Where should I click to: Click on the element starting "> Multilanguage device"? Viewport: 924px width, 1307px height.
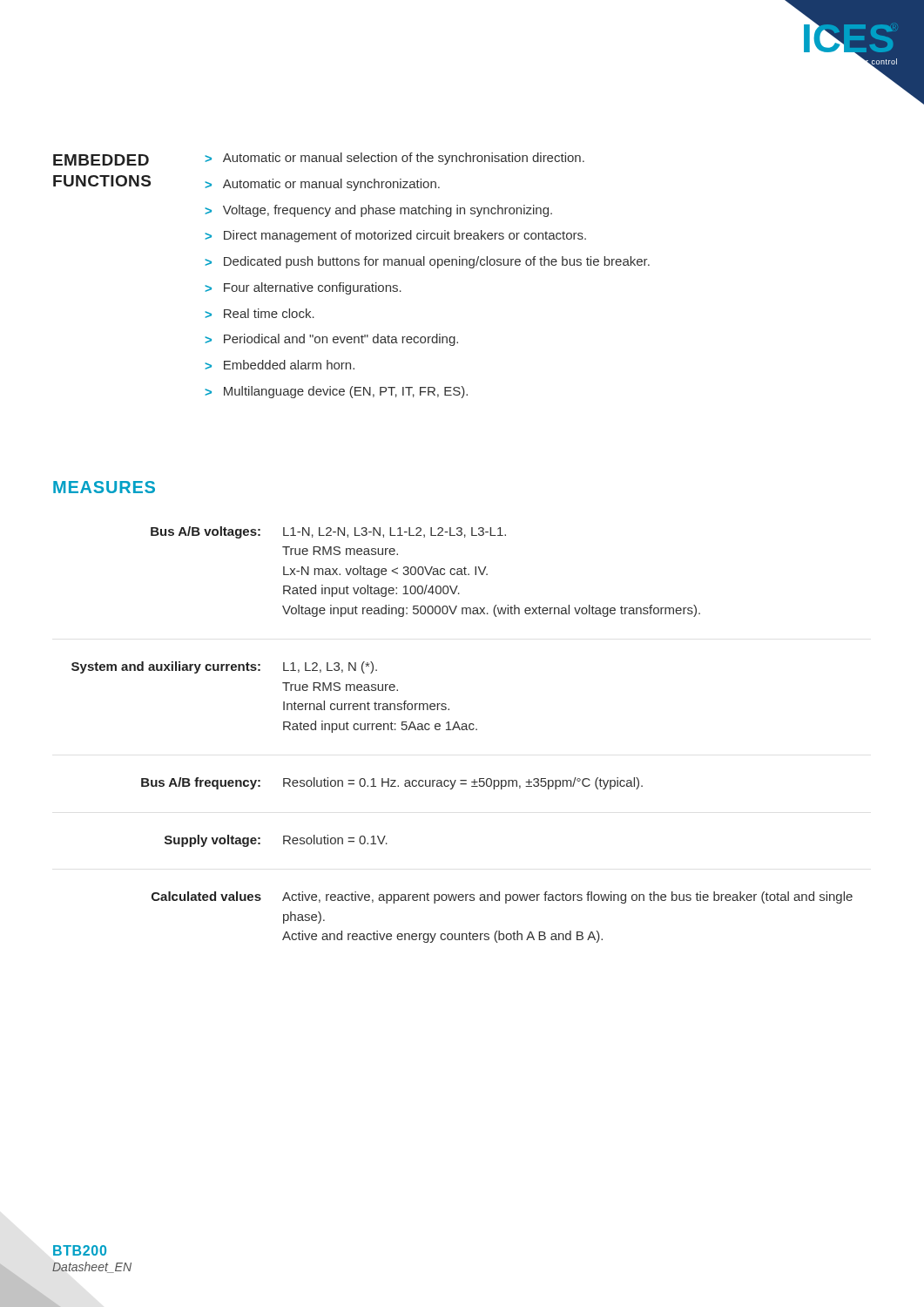click(337, 391)
